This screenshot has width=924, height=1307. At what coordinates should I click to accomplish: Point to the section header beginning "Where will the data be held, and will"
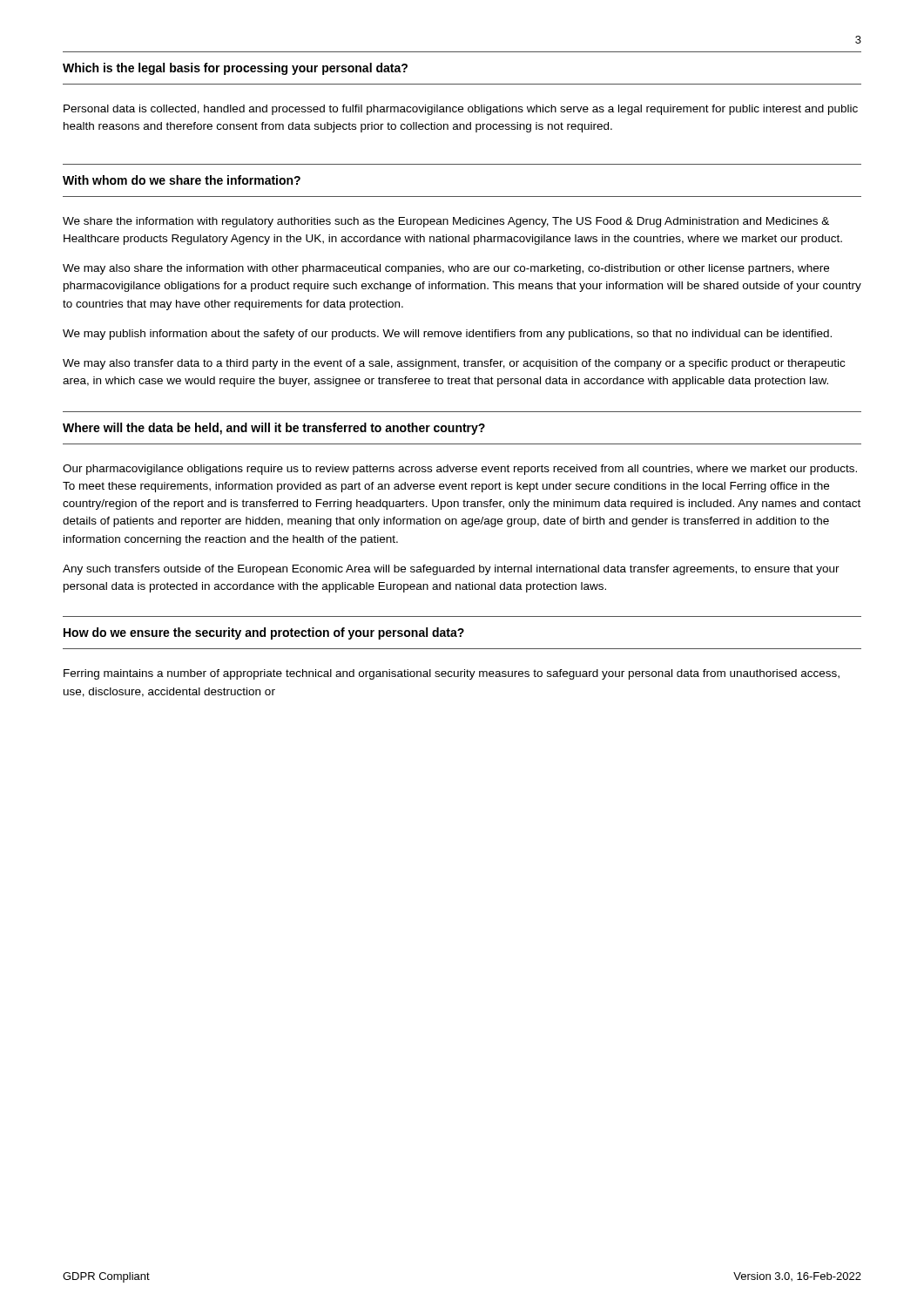click(x=274, y=427)
